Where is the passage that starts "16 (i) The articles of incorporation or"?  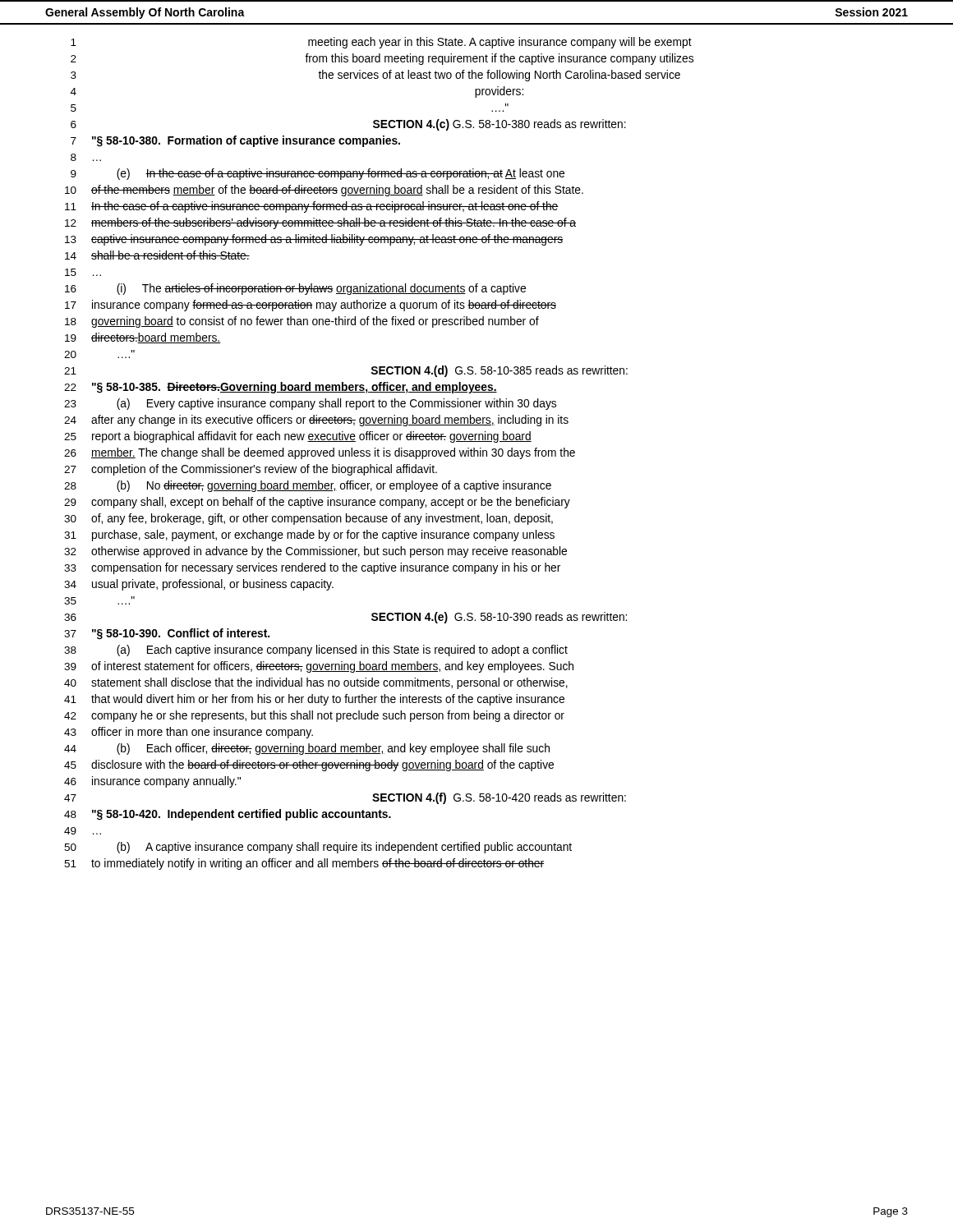(x=476, y=289)
